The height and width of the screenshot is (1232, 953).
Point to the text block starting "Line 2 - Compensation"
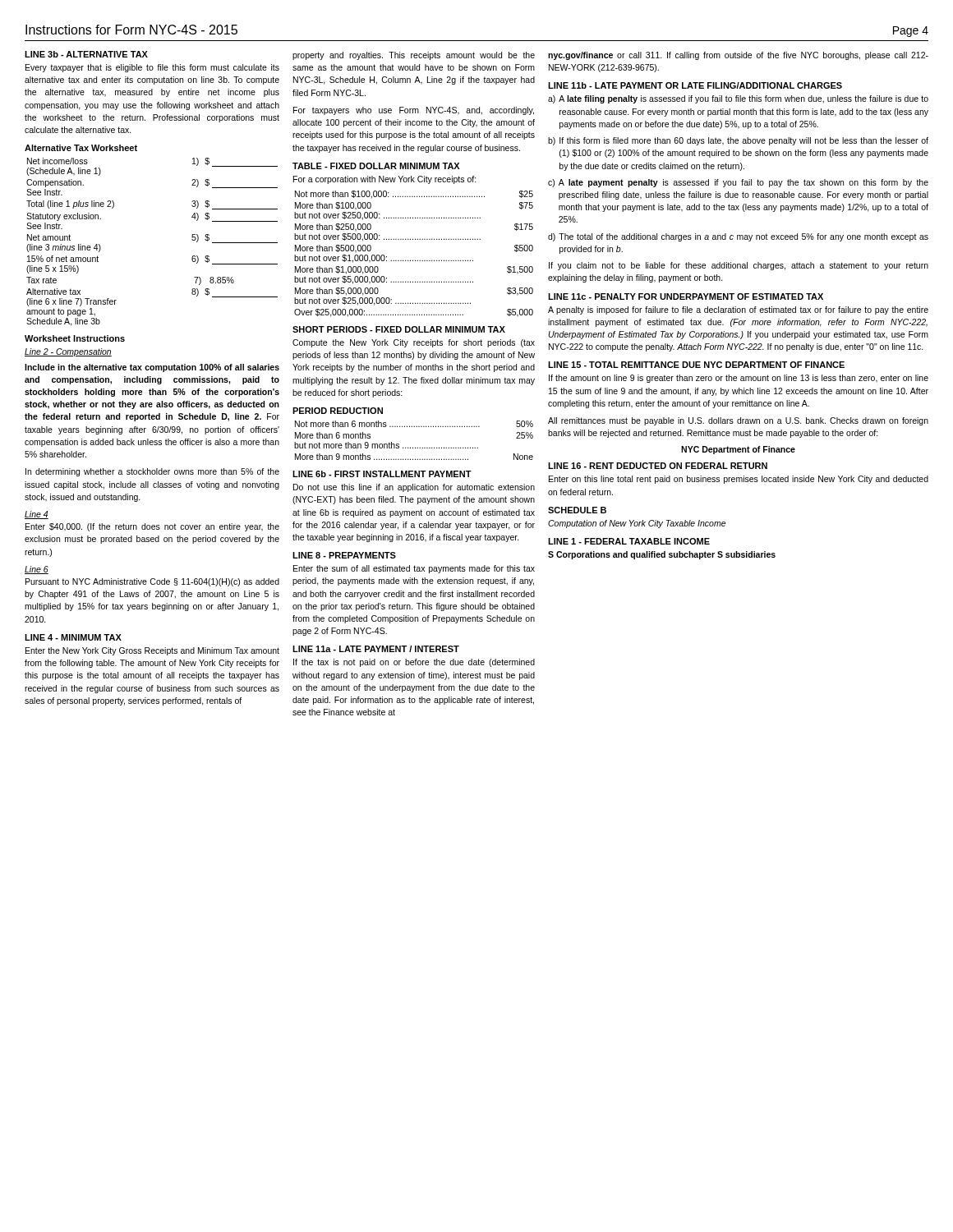point(68,352)
